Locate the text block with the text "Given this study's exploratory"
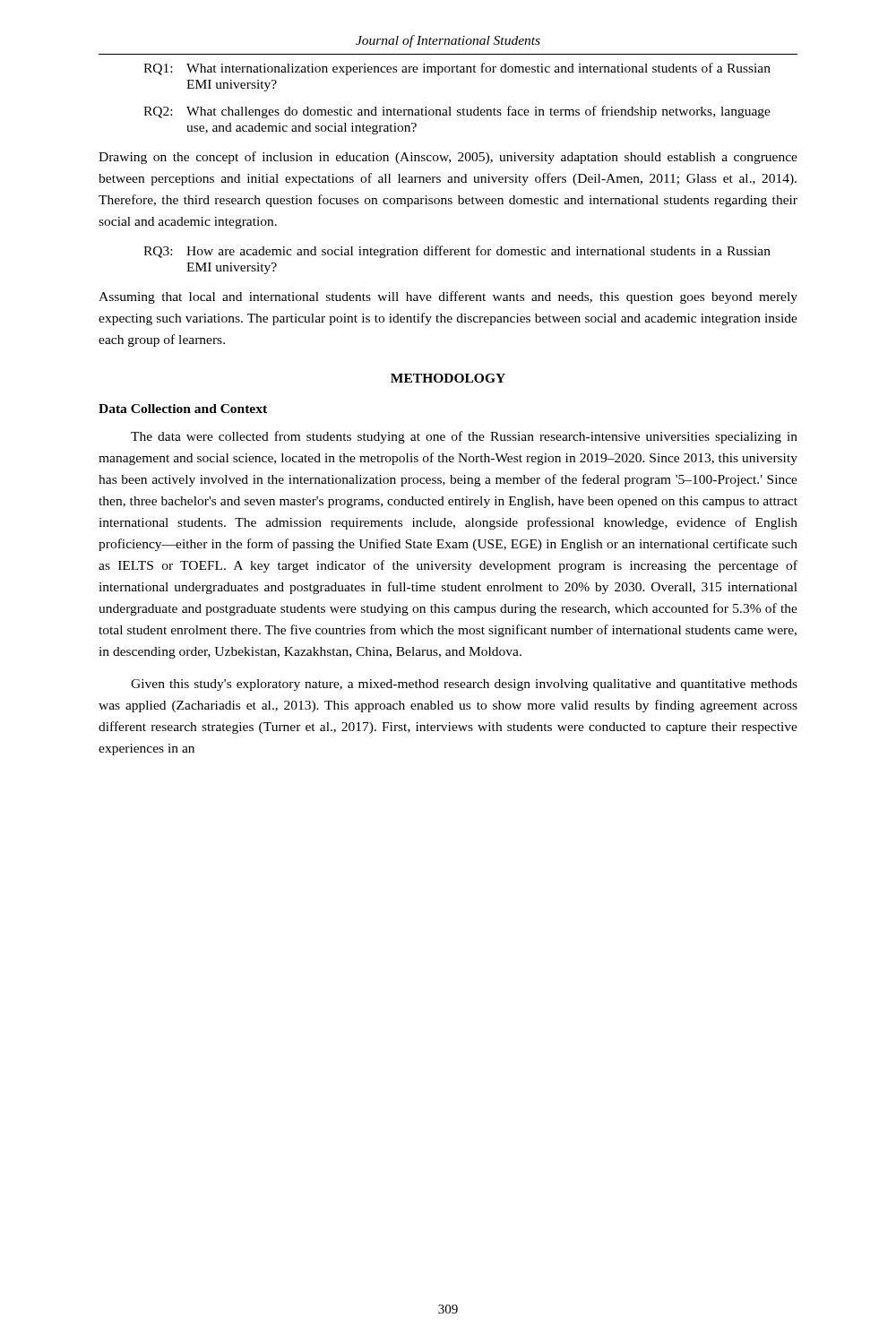The height and width of the screenshot is (1344, 896). coord(448,716)
